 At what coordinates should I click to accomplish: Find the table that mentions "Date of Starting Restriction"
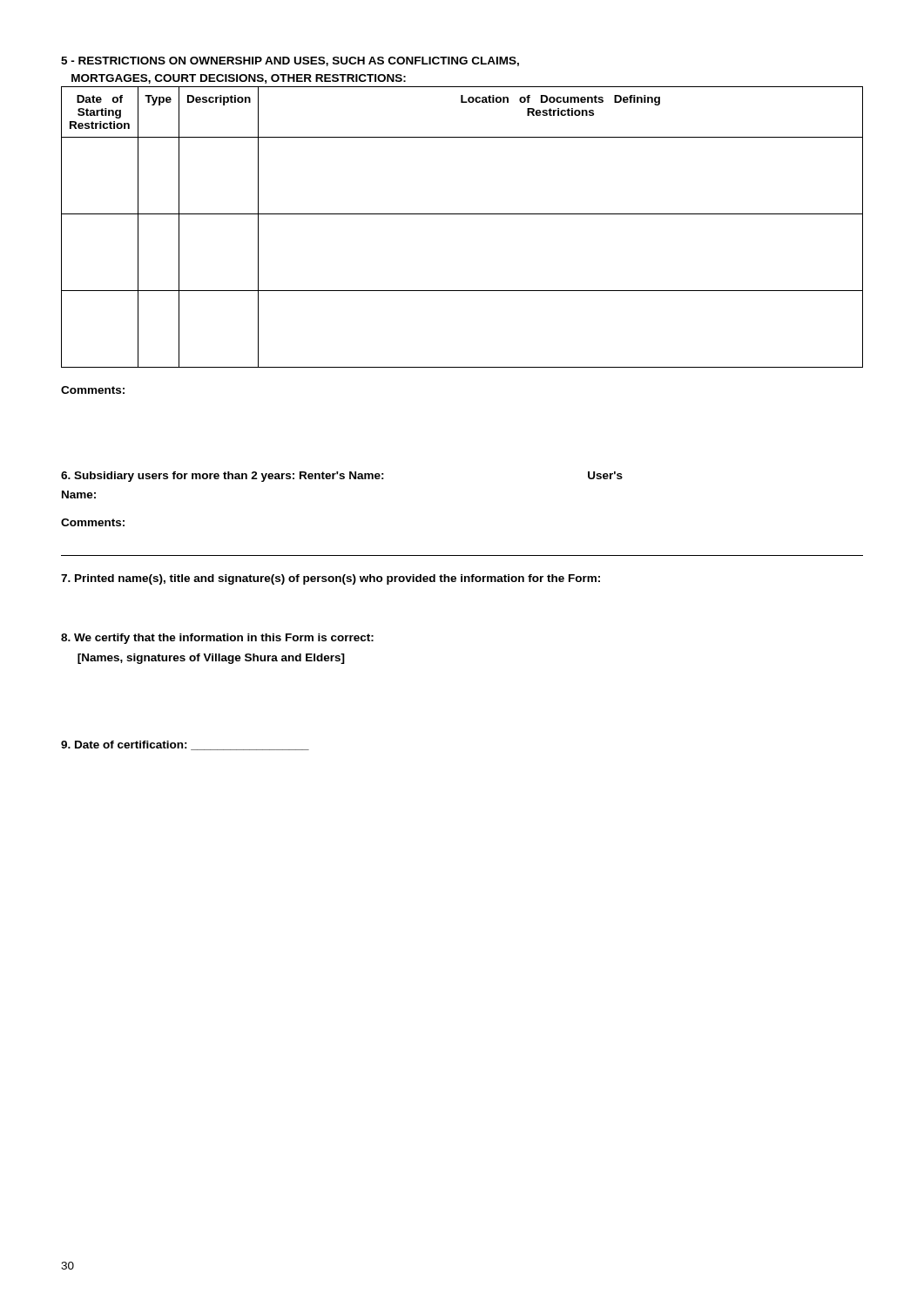tap(462, 227)
